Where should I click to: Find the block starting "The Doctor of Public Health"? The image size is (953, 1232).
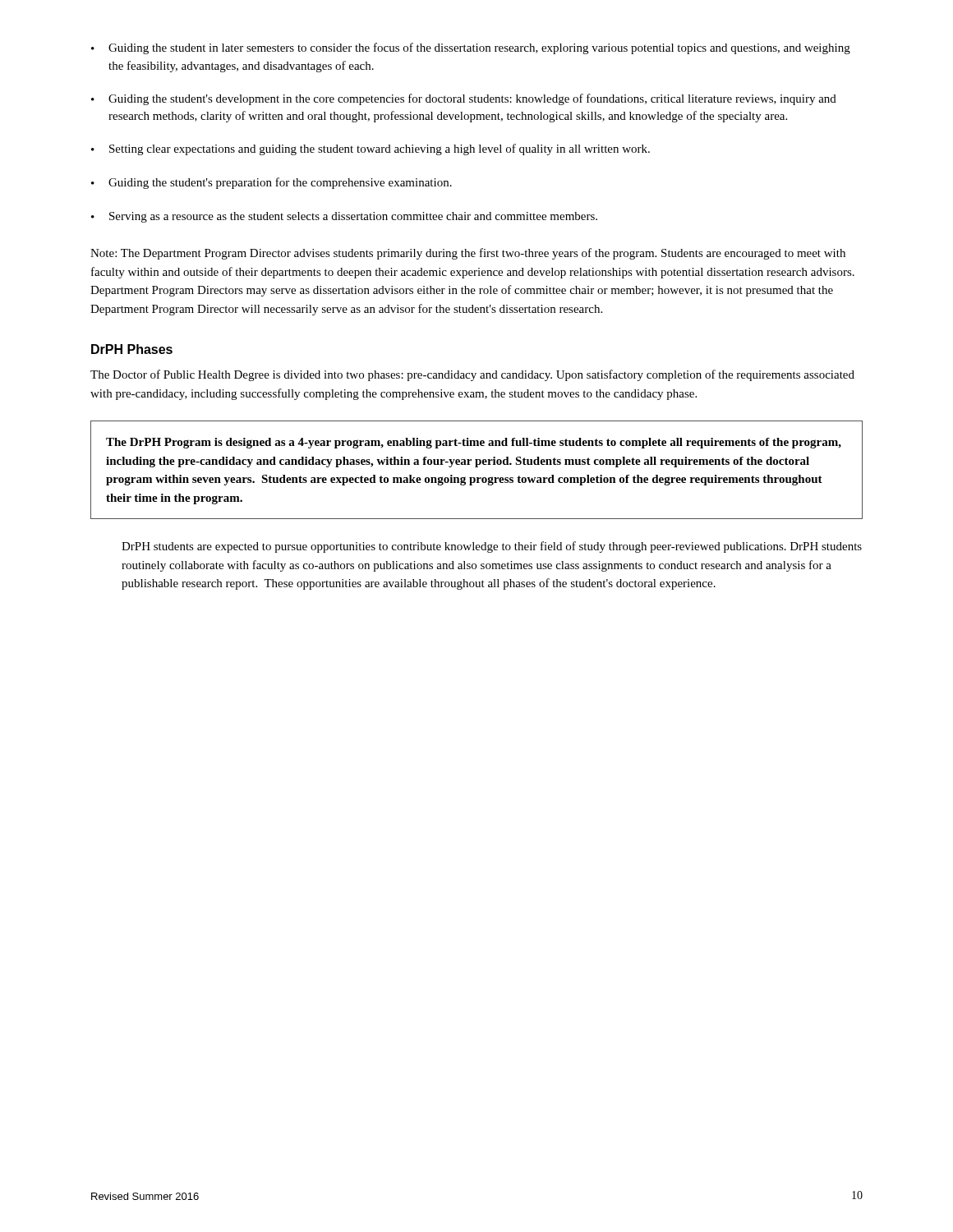pos(472,384)
